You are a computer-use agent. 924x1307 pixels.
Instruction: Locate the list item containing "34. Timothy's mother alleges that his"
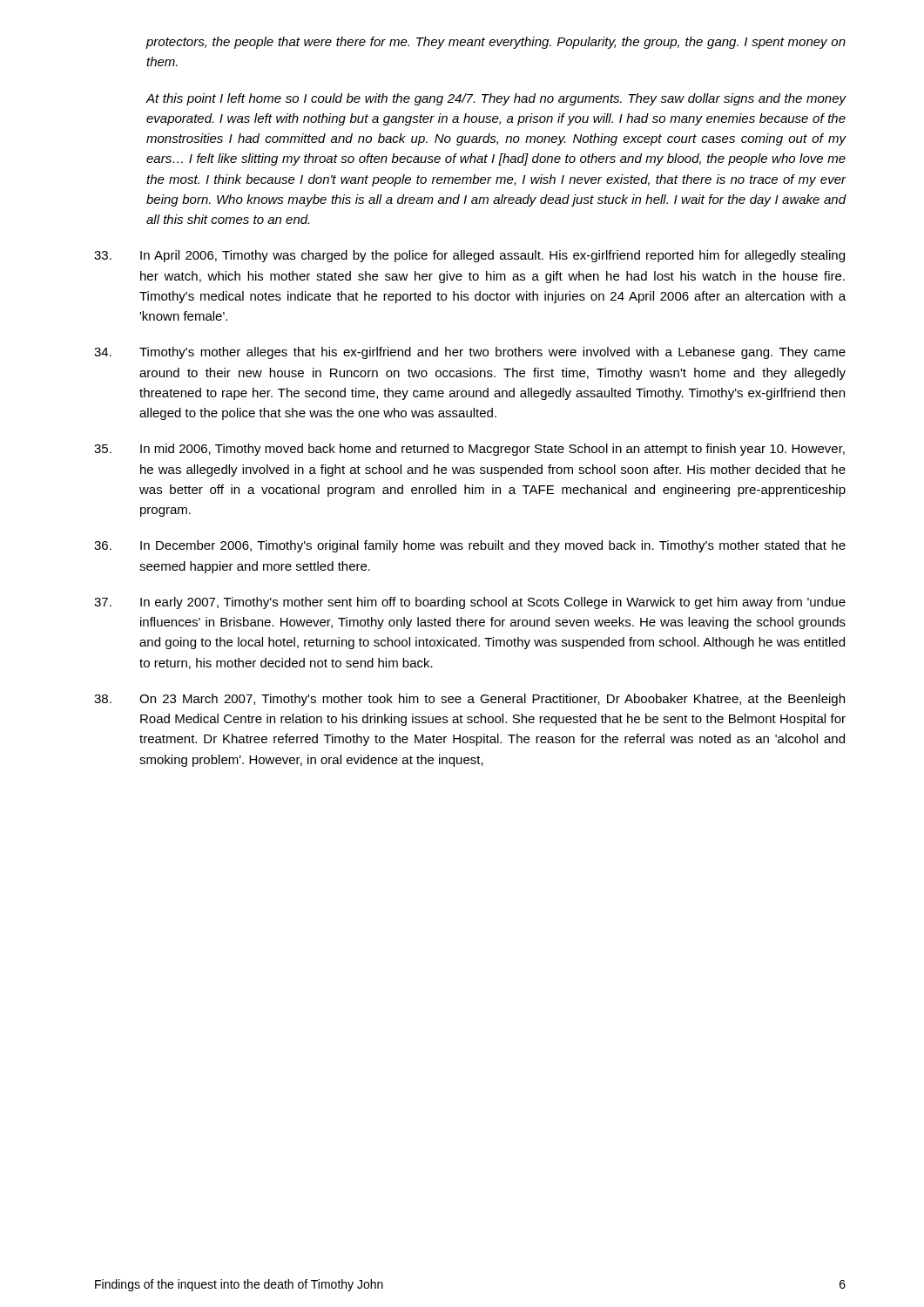click(x=470, y=382)
